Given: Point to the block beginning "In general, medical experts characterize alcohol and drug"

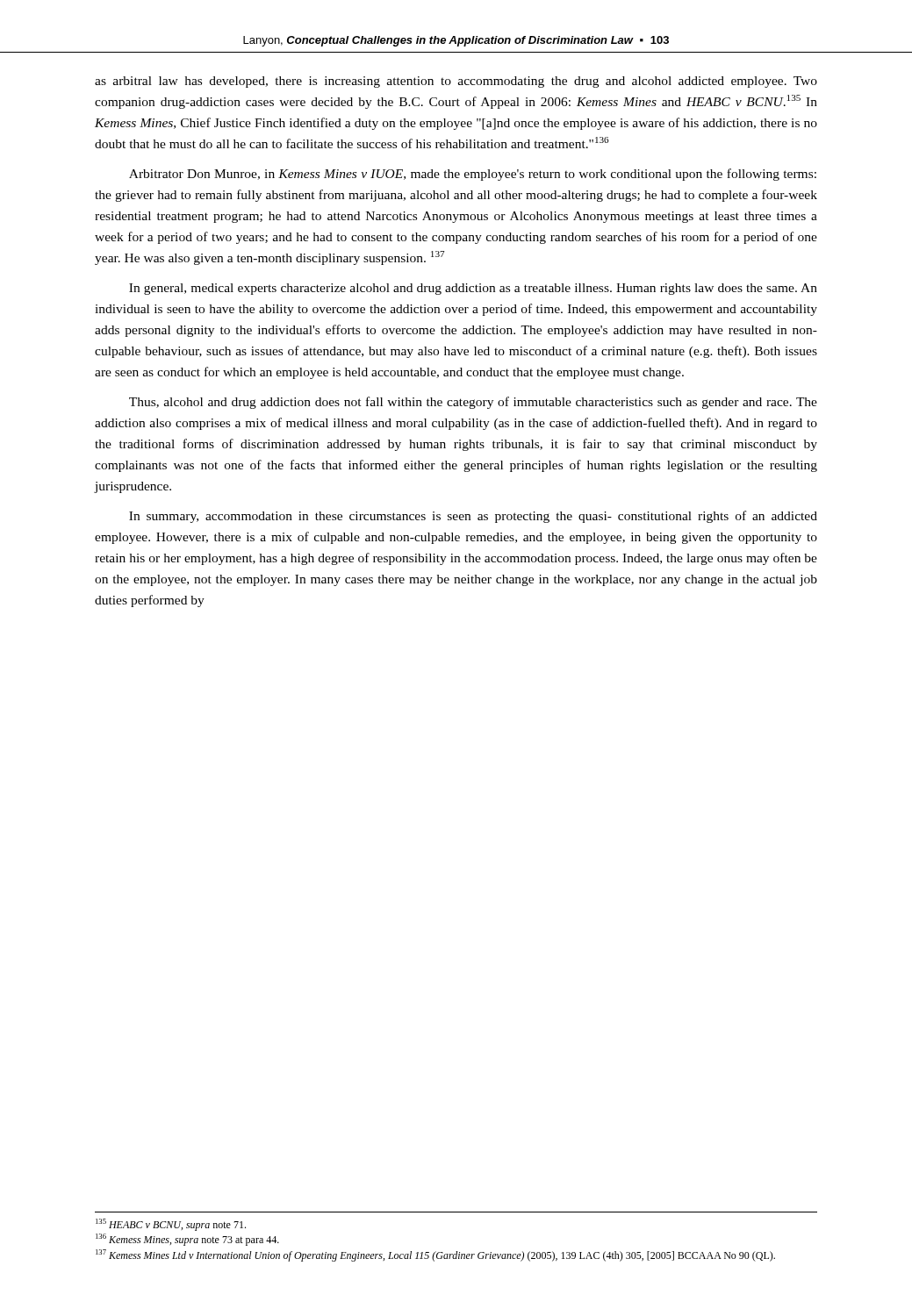Looking at the screenshot, I should point(456,330).
